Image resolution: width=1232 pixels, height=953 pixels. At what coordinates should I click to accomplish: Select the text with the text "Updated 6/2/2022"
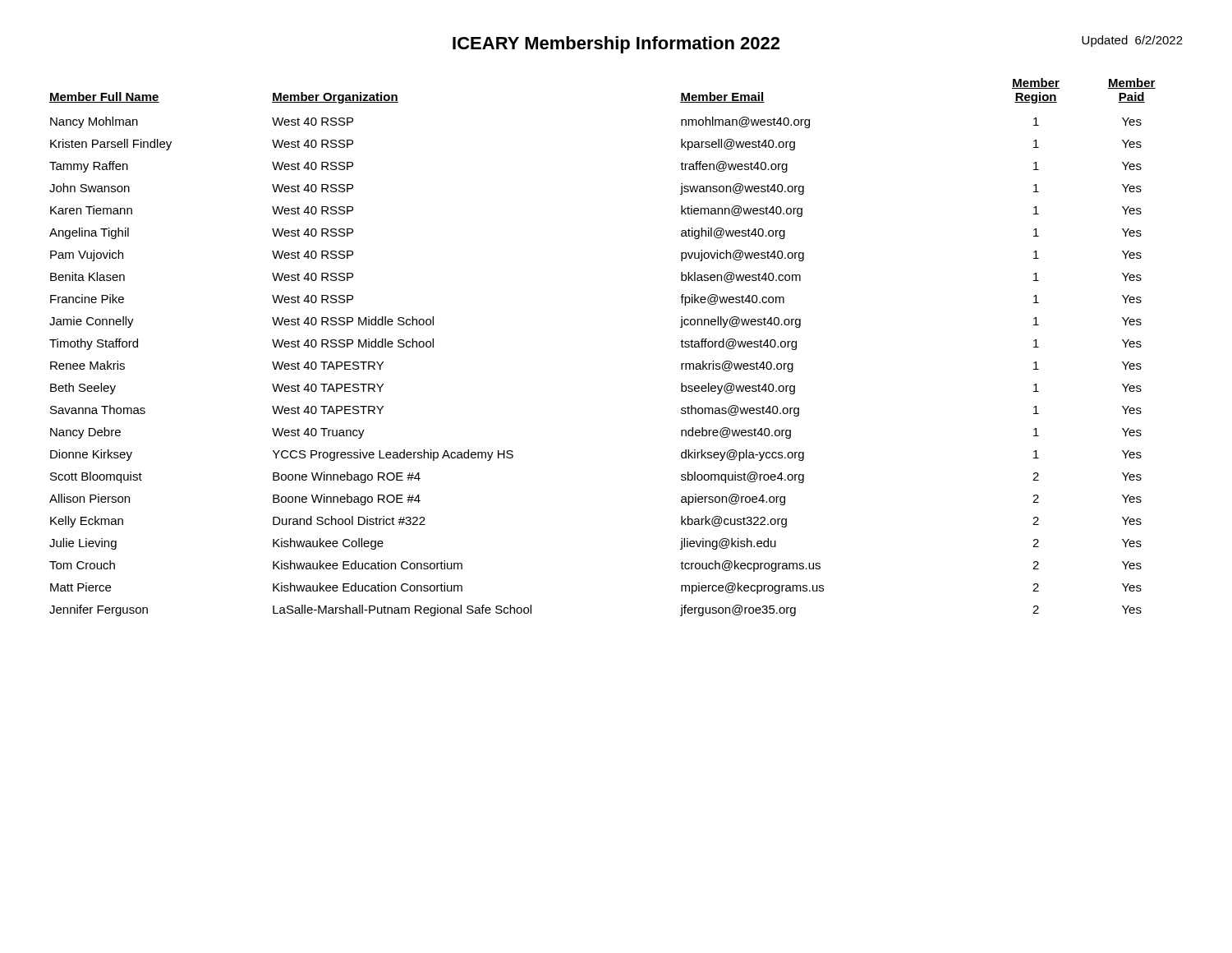(x=1132, y=40)
